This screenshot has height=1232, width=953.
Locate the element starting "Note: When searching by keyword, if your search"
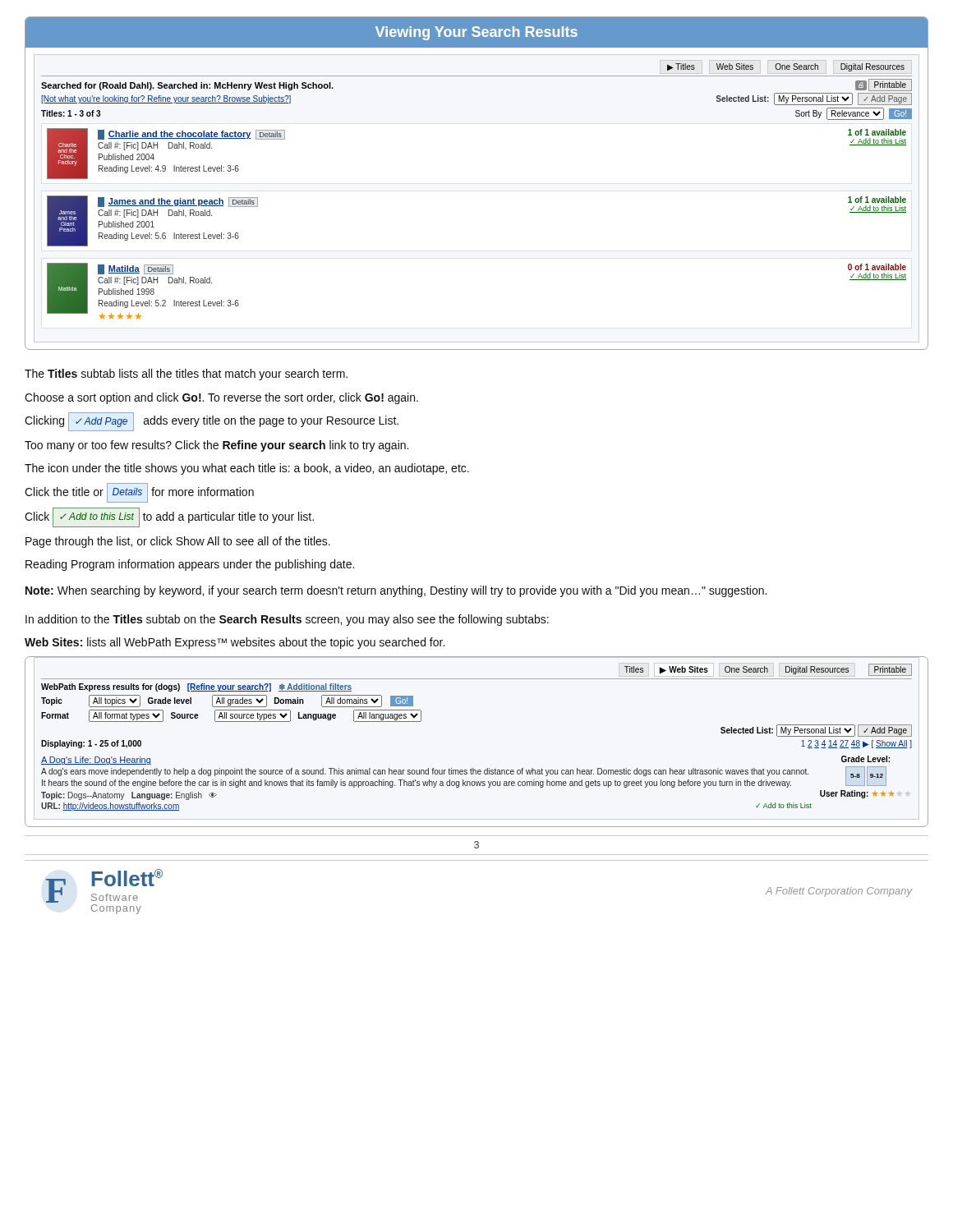click(x=396, y=591)
